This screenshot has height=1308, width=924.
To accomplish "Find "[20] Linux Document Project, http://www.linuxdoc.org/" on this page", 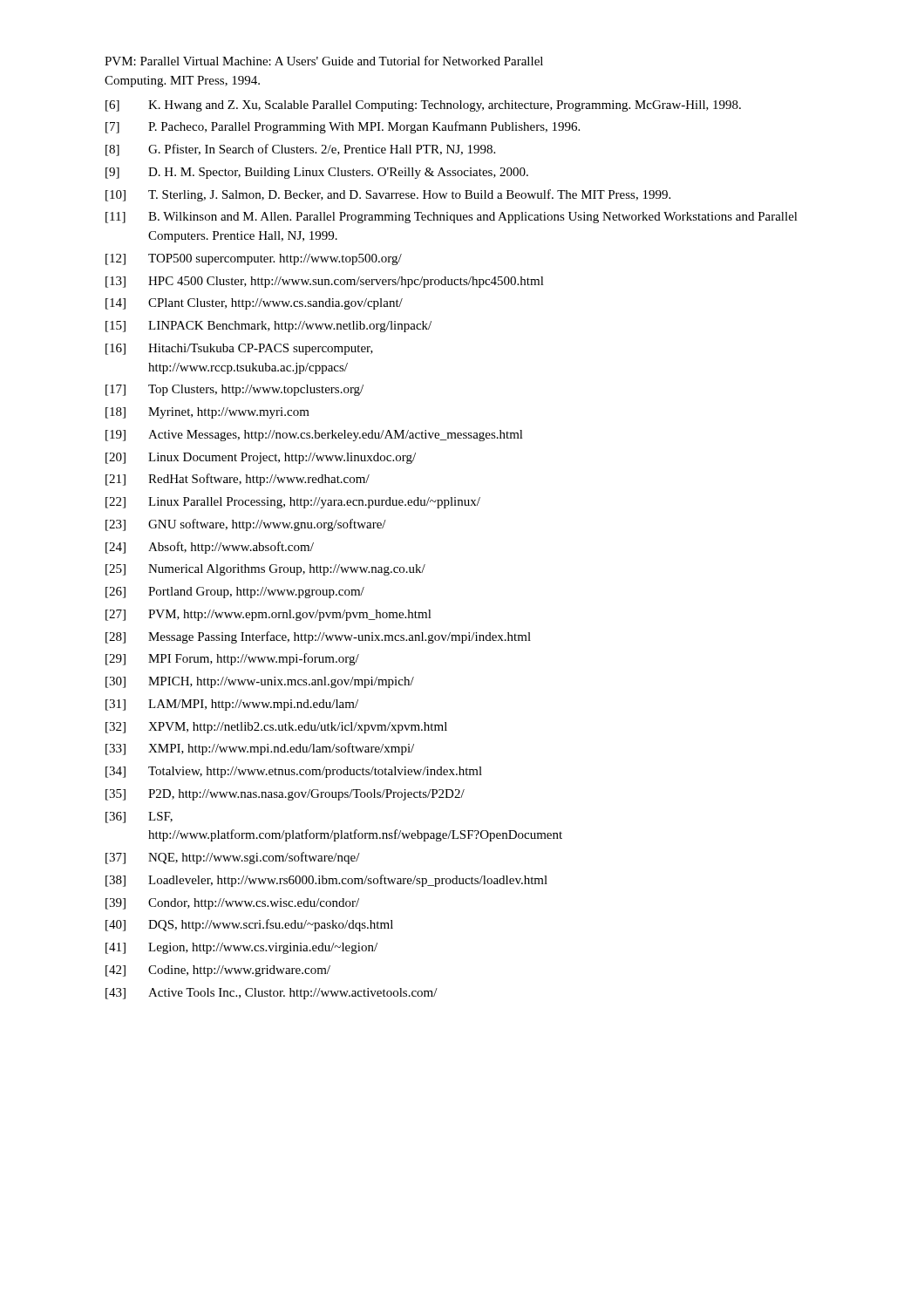I will click(x=261, y=458).
